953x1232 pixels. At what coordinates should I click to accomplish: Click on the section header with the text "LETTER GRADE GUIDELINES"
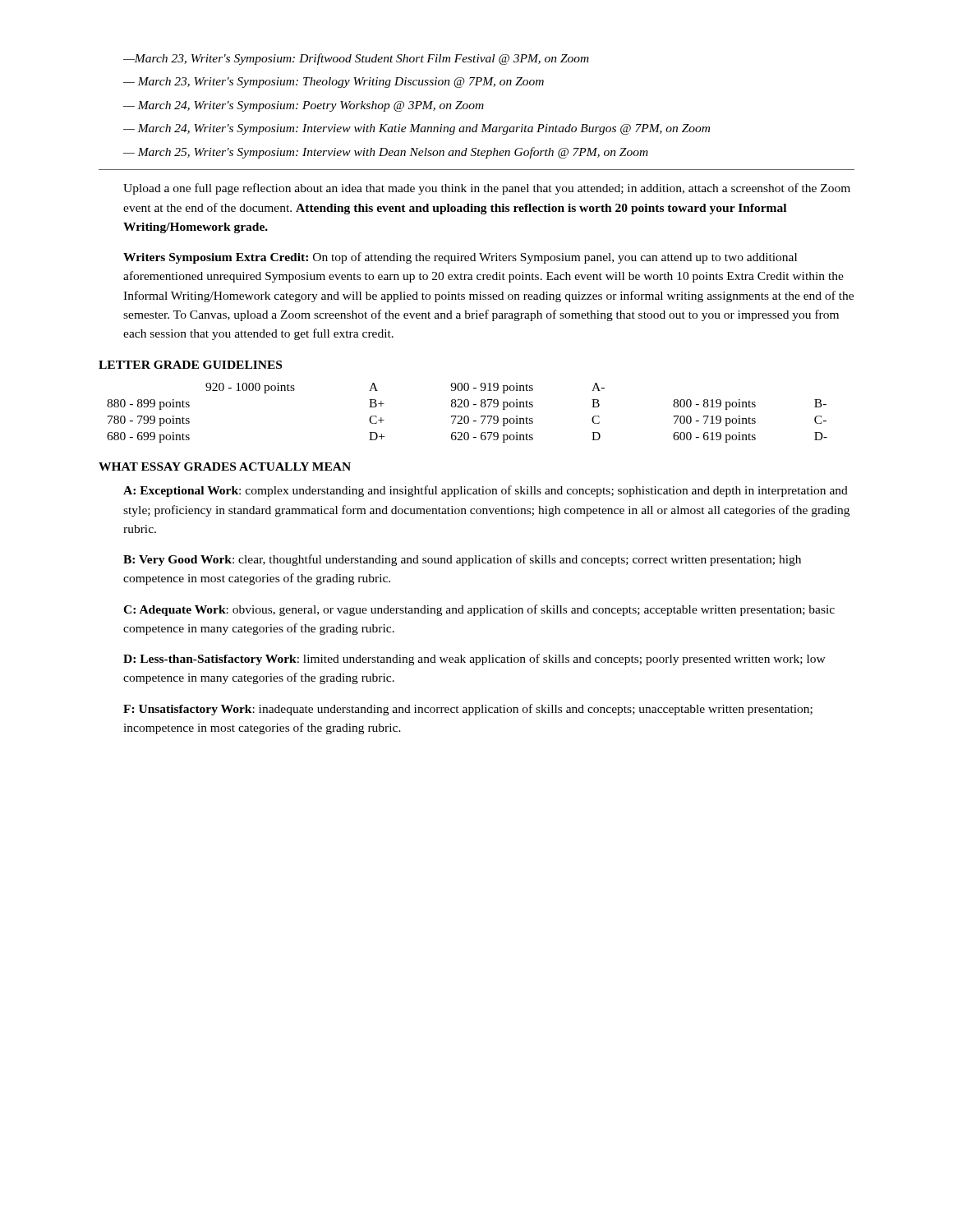(191, 365)
